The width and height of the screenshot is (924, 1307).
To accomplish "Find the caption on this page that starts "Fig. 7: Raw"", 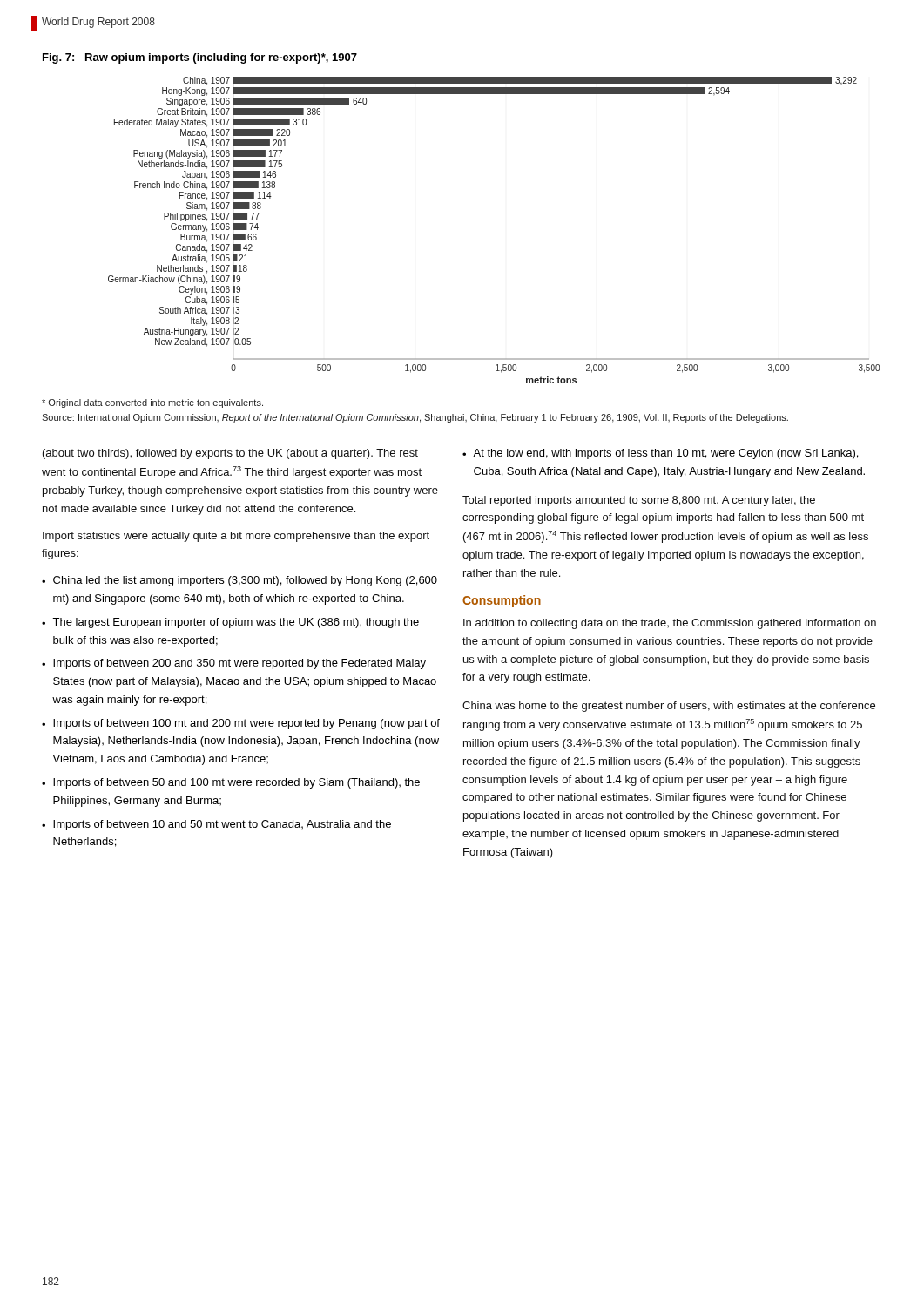I will 199,57.
